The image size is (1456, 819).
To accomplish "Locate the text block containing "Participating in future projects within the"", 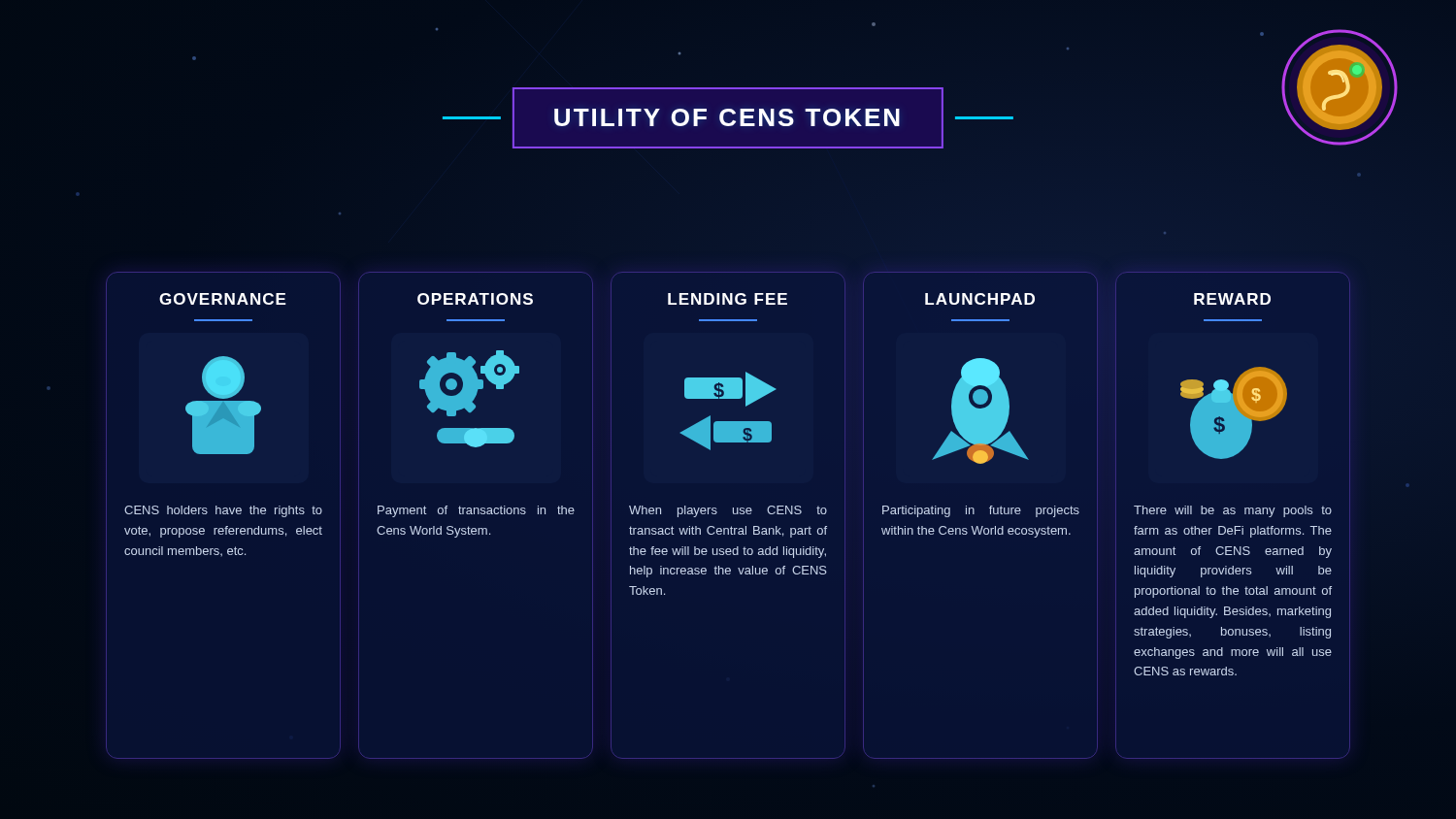I will click(980, 520).
